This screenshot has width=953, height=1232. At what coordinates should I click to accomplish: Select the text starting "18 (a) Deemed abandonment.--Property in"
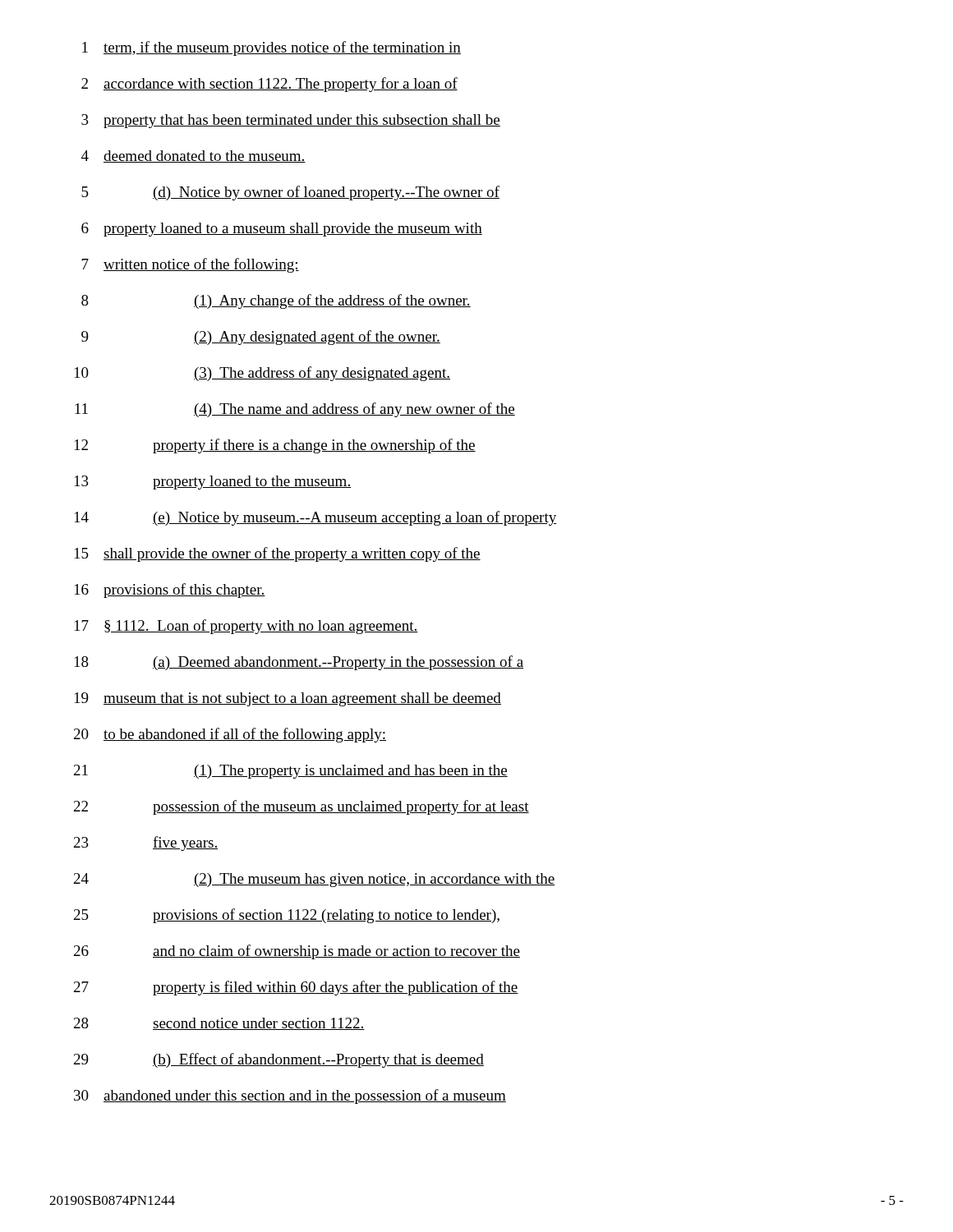[286, 662]
